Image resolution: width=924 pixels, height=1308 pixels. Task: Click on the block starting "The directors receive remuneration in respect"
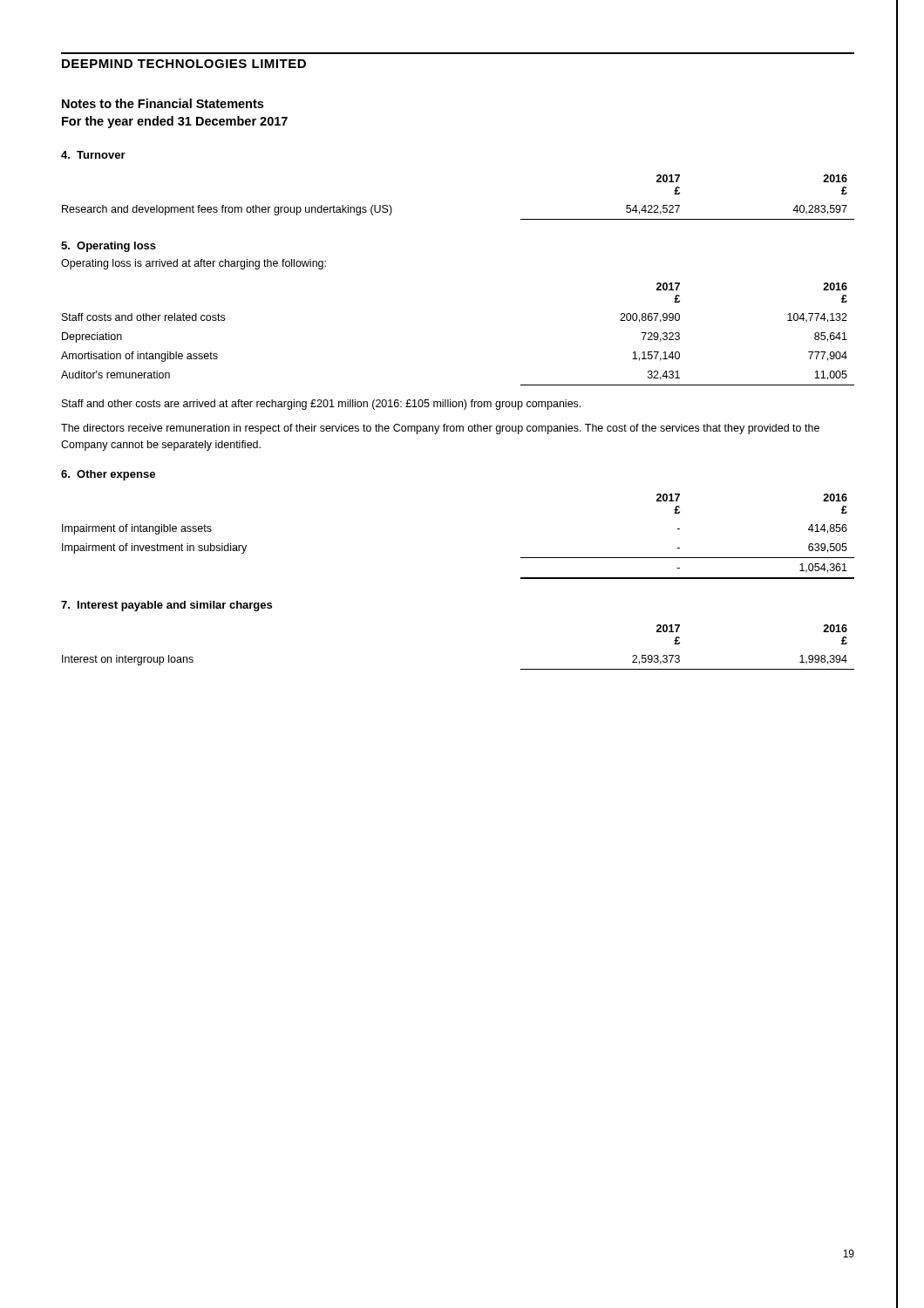[440, 437]
